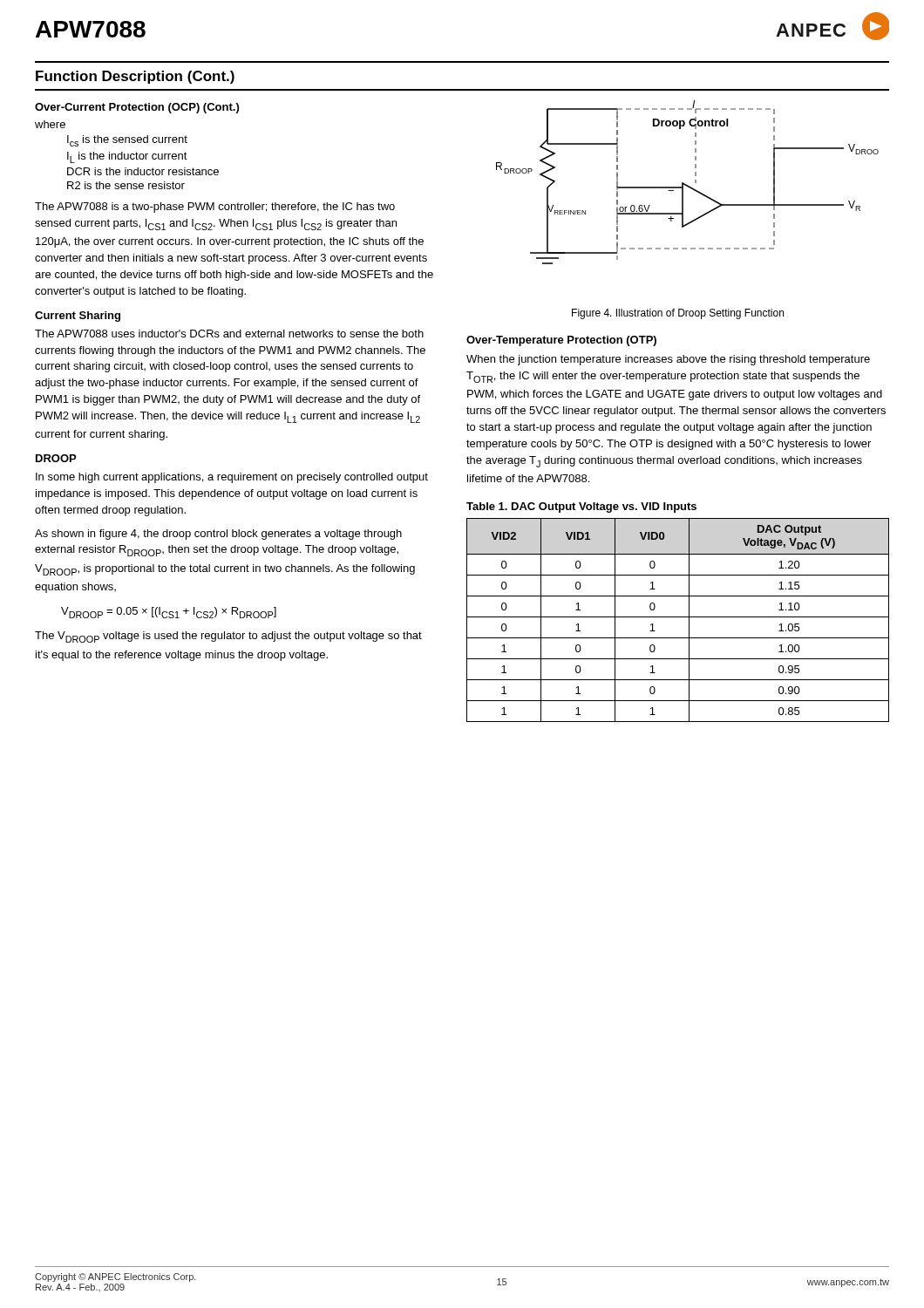Image resolution: width=924 pixels, height=1308 pixels.
Task: Find the passage starting "Table 1. DAC Output Voltage"
Action: pos(582,506)
